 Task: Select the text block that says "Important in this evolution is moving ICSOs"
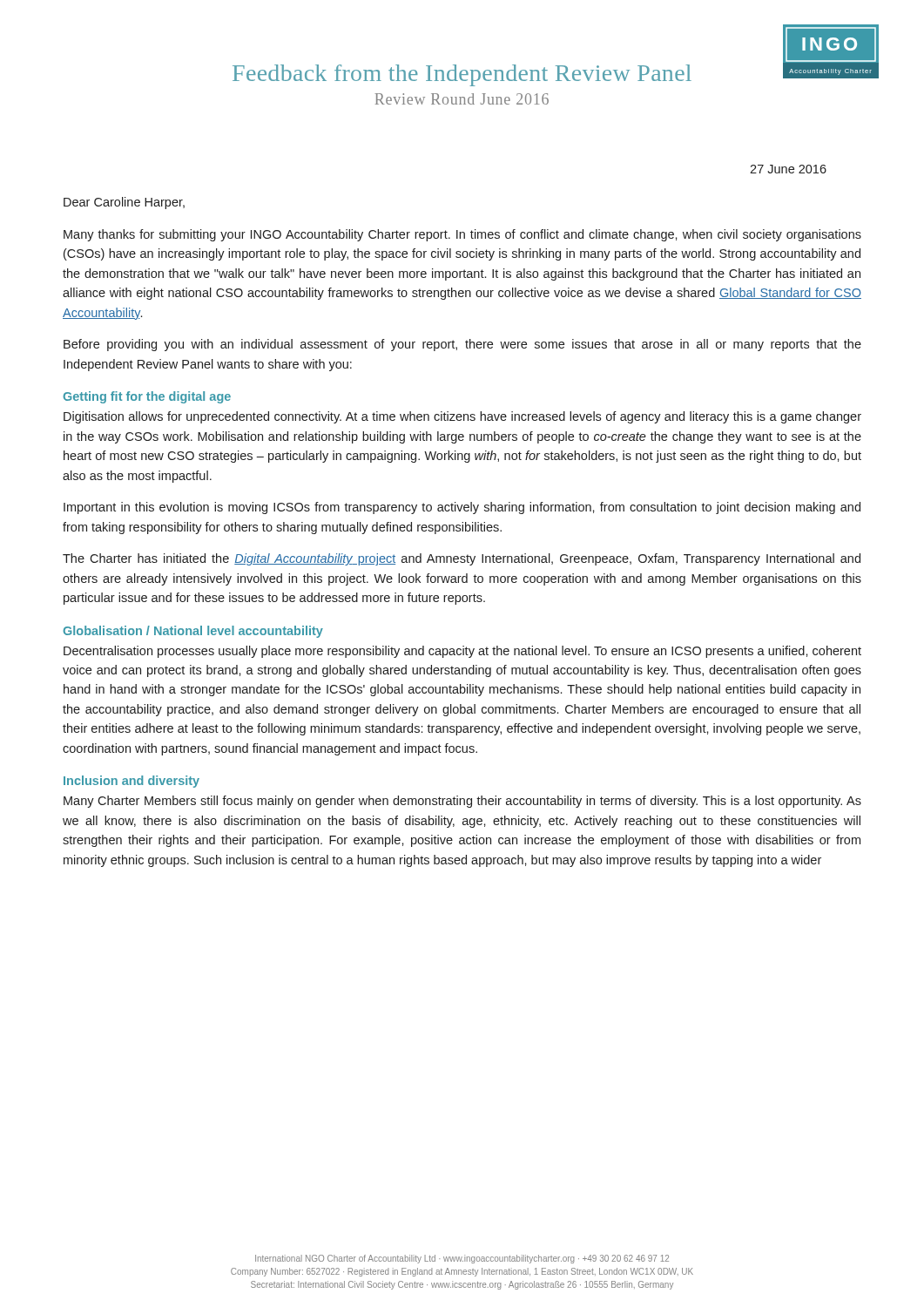[x=462, y=517]
